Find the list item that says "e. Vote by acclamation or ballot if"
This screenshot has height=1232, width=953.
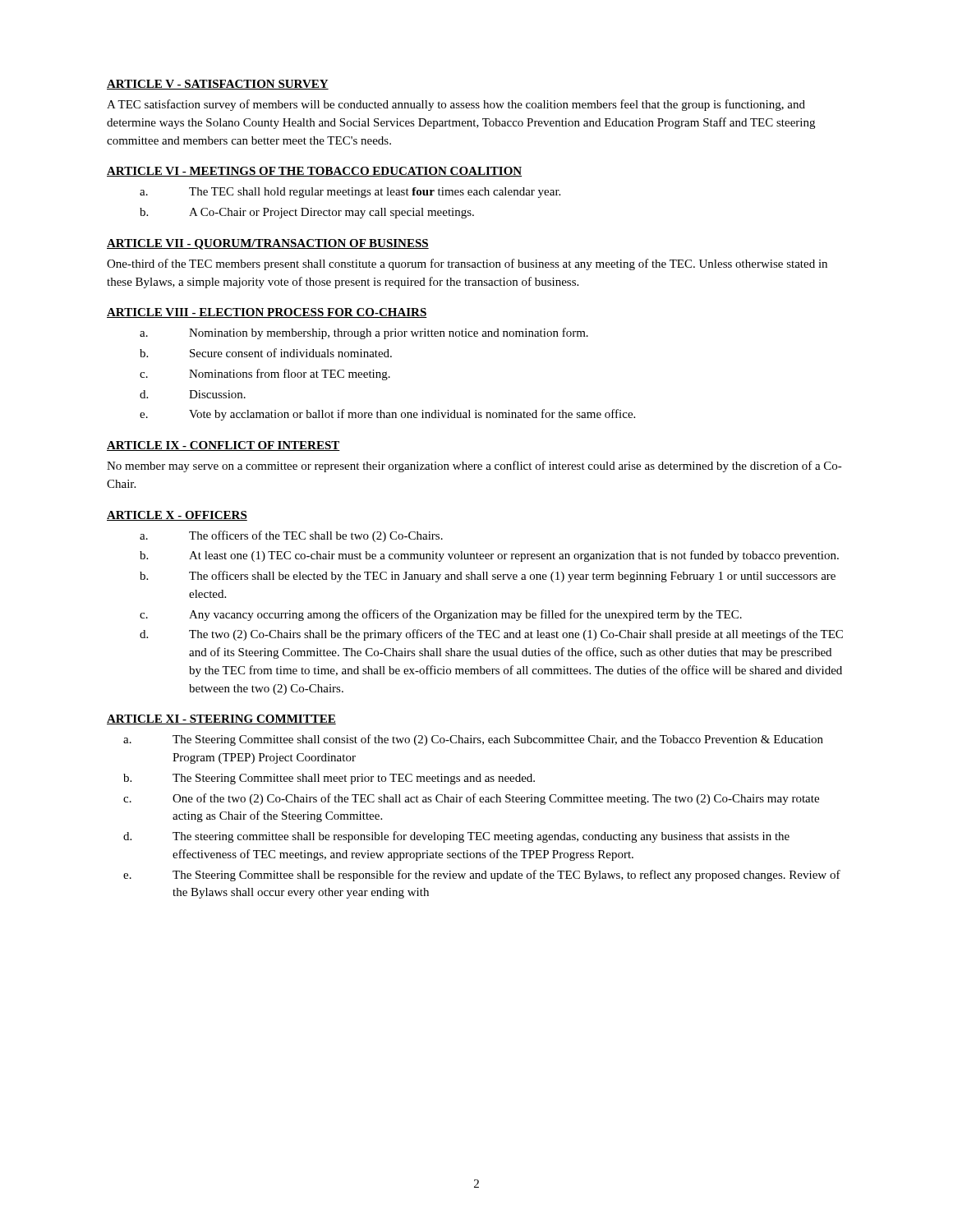[476, 415]
